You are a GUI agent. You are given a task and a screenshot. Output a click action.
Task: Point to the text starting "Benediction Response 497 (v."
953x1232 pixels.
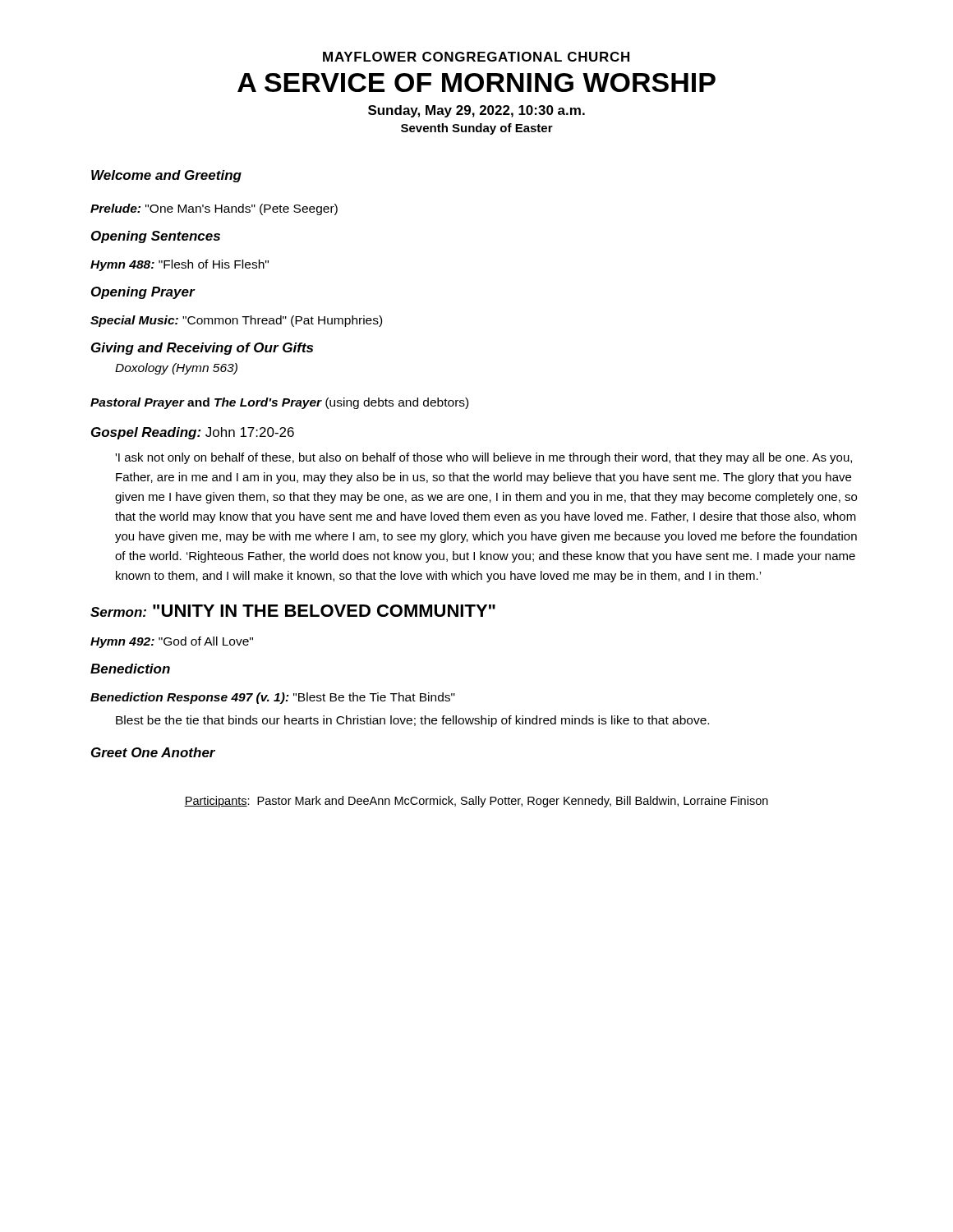tap(273, 697)
